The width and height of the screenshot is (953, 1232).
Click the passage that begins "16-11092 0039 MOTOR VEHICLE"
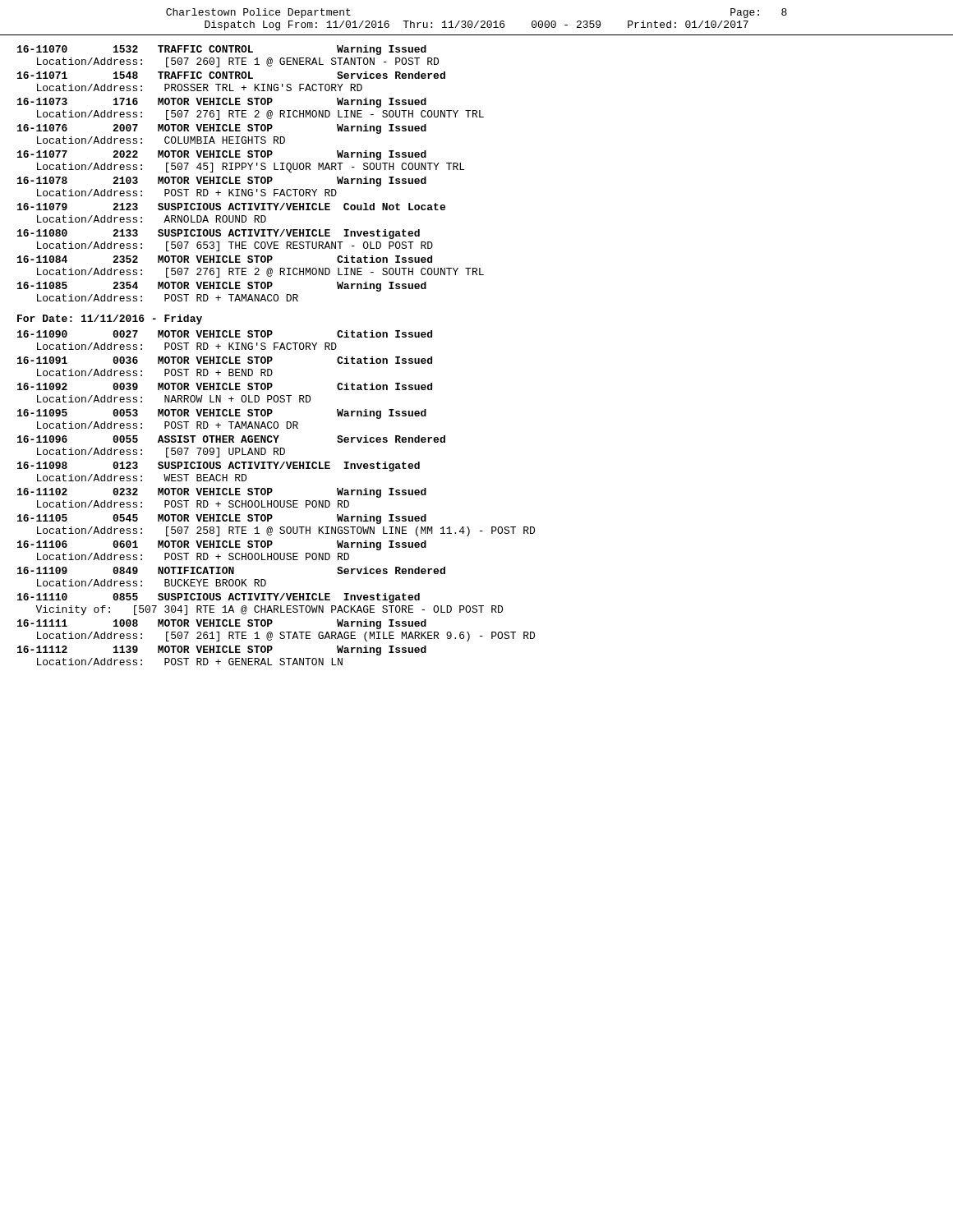[x=225, y=386]
